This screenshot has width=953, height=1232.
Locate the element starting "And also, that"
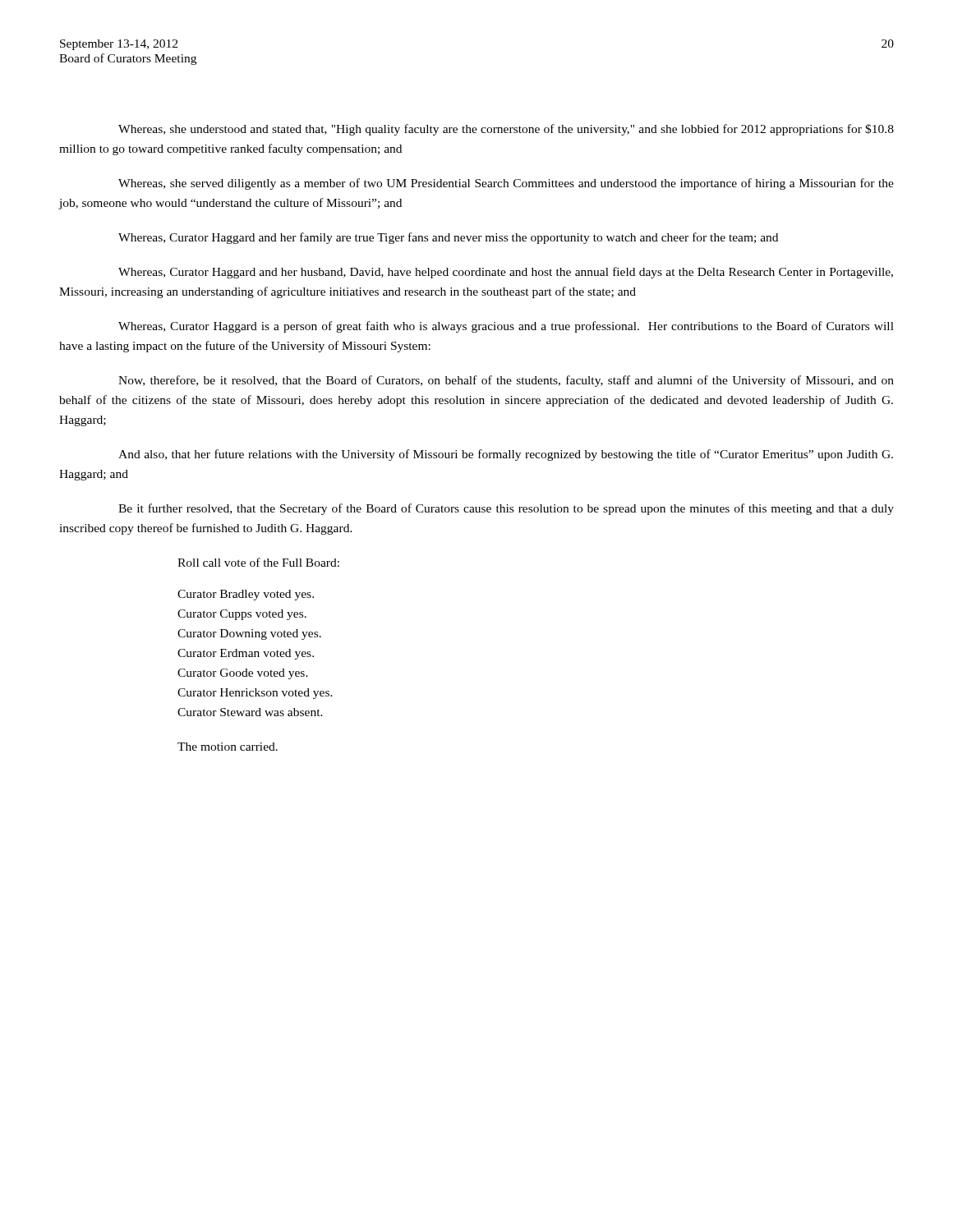tap(476, 464)
